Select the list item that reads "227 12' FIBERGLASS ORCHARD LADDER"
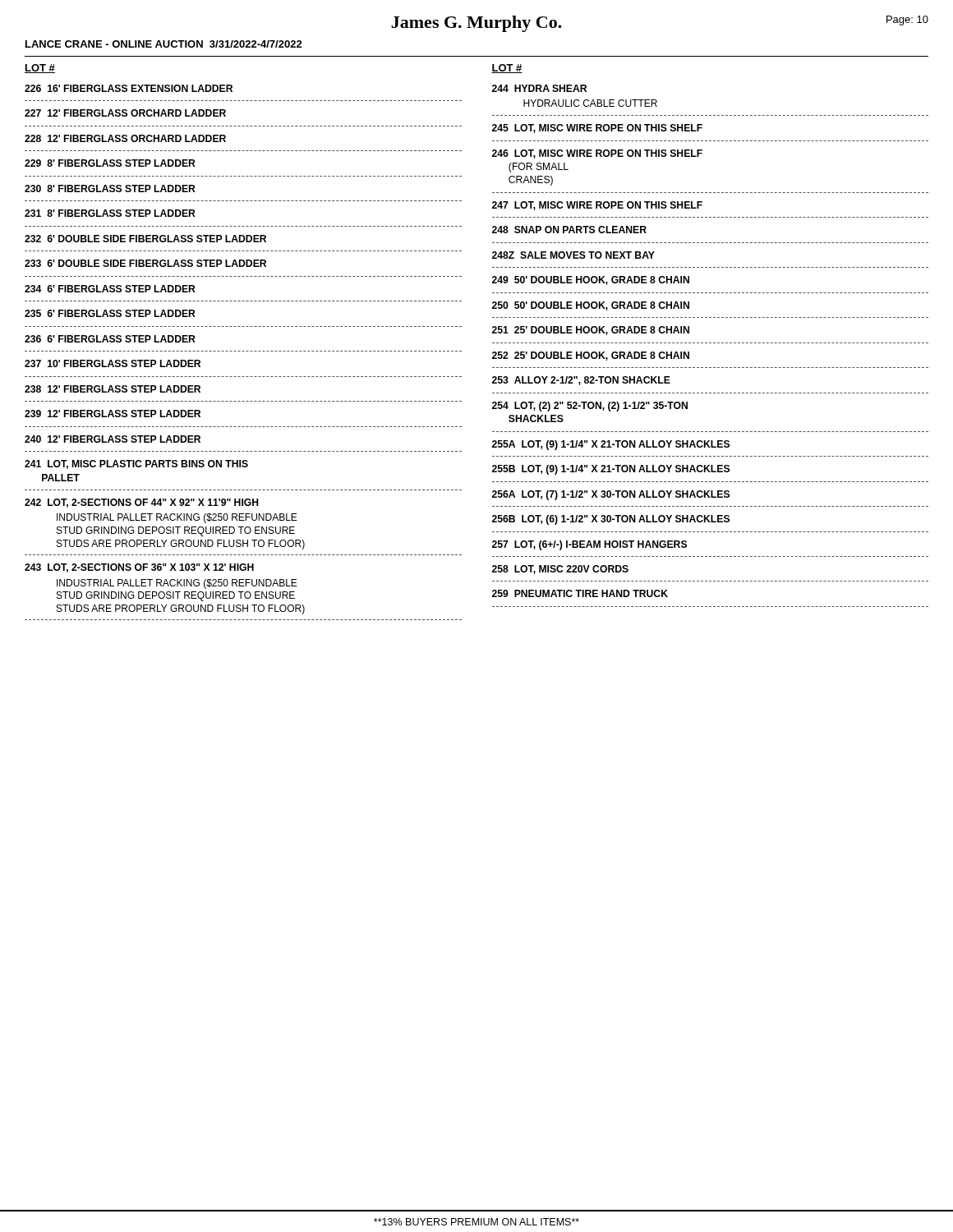This screenshot has height=1232, width=953. coord(125,114)
